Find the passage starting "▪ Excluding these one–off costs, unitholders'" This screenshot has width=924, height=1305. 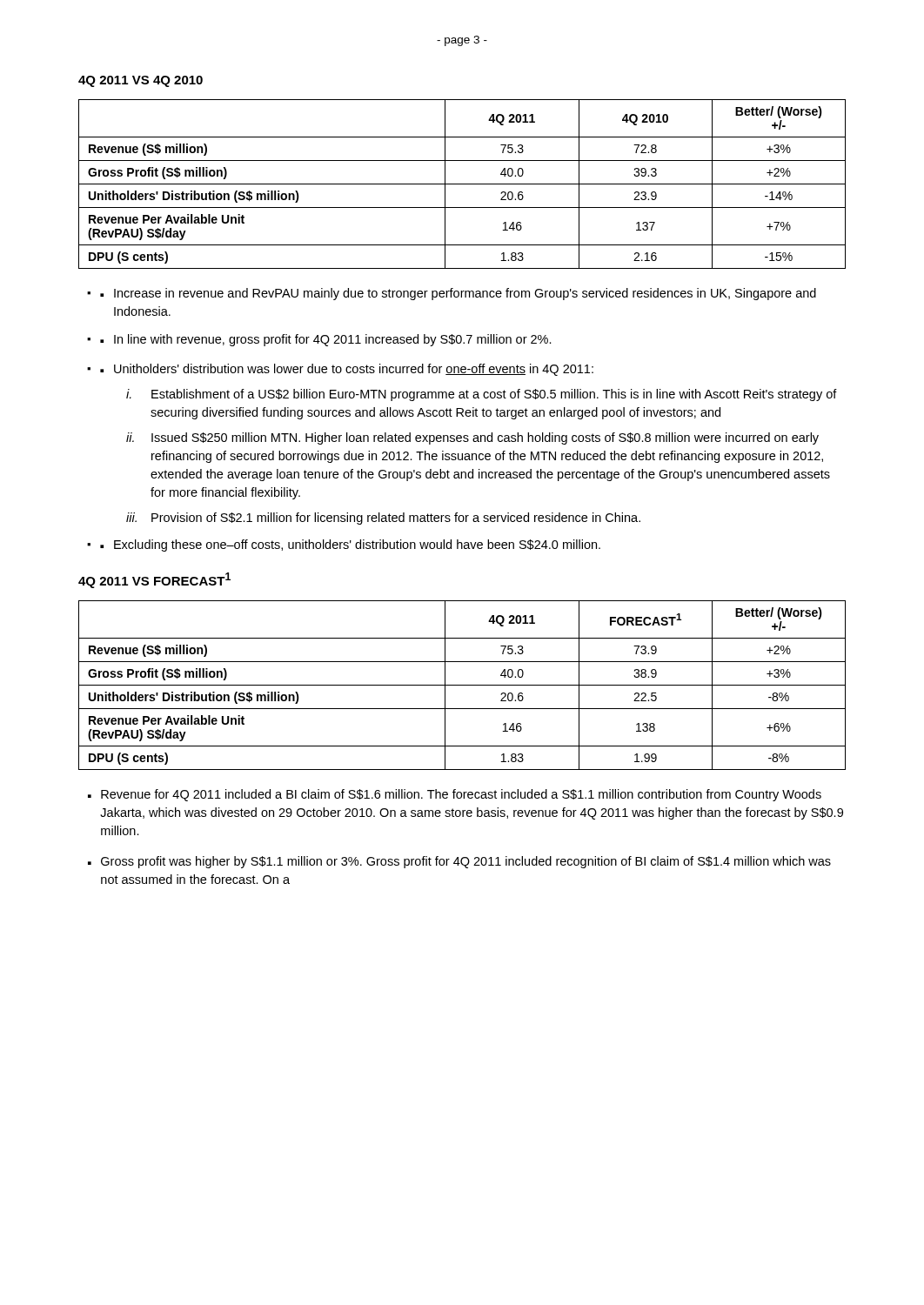pos(350,545)
